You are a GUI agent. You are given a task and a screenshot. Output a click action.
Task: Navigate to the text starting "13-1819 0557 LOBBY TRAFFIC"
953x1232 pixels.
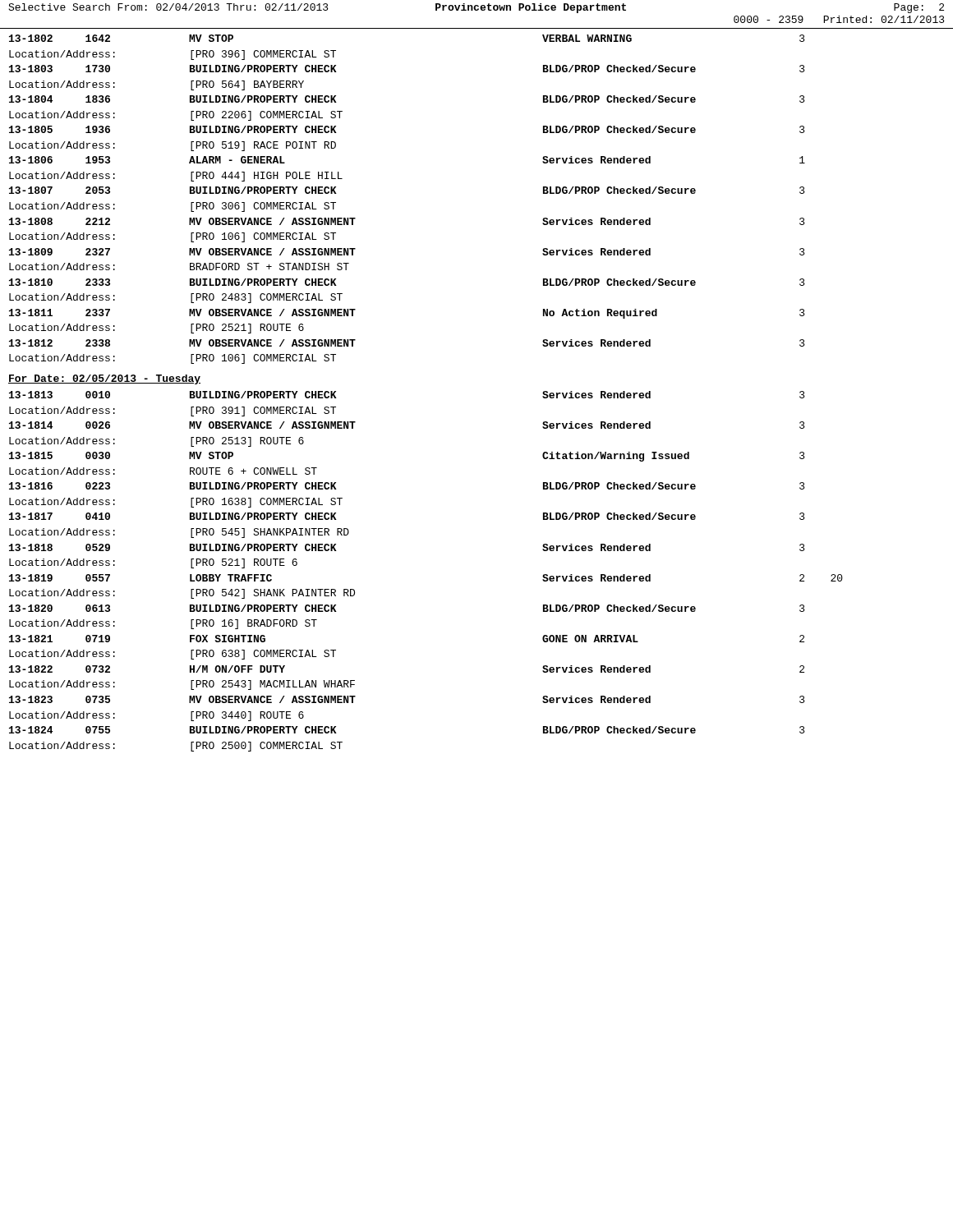tap(31, 578)
